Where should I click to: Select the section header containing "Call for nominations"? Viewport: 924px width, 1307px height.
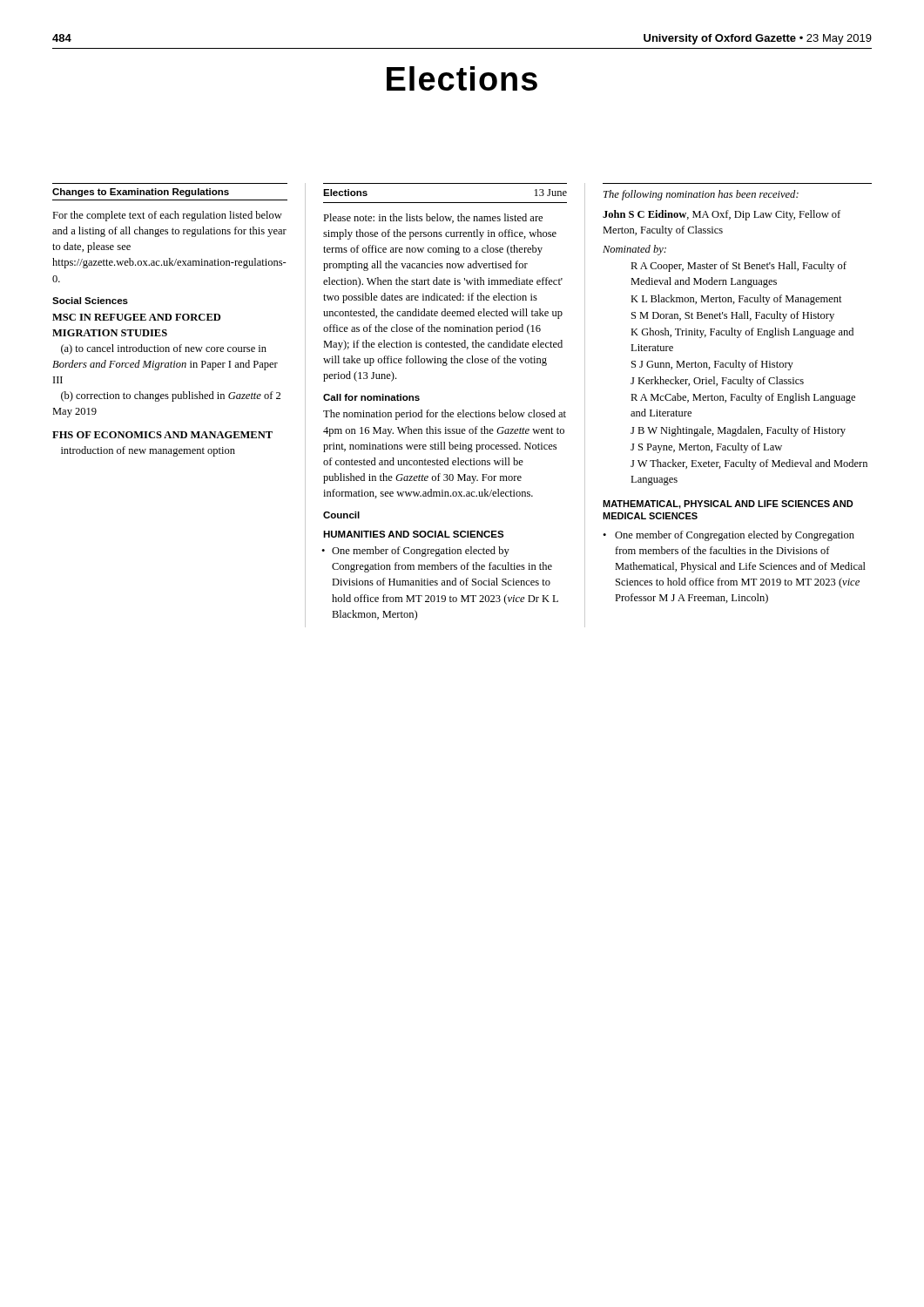tap(372, 398)
